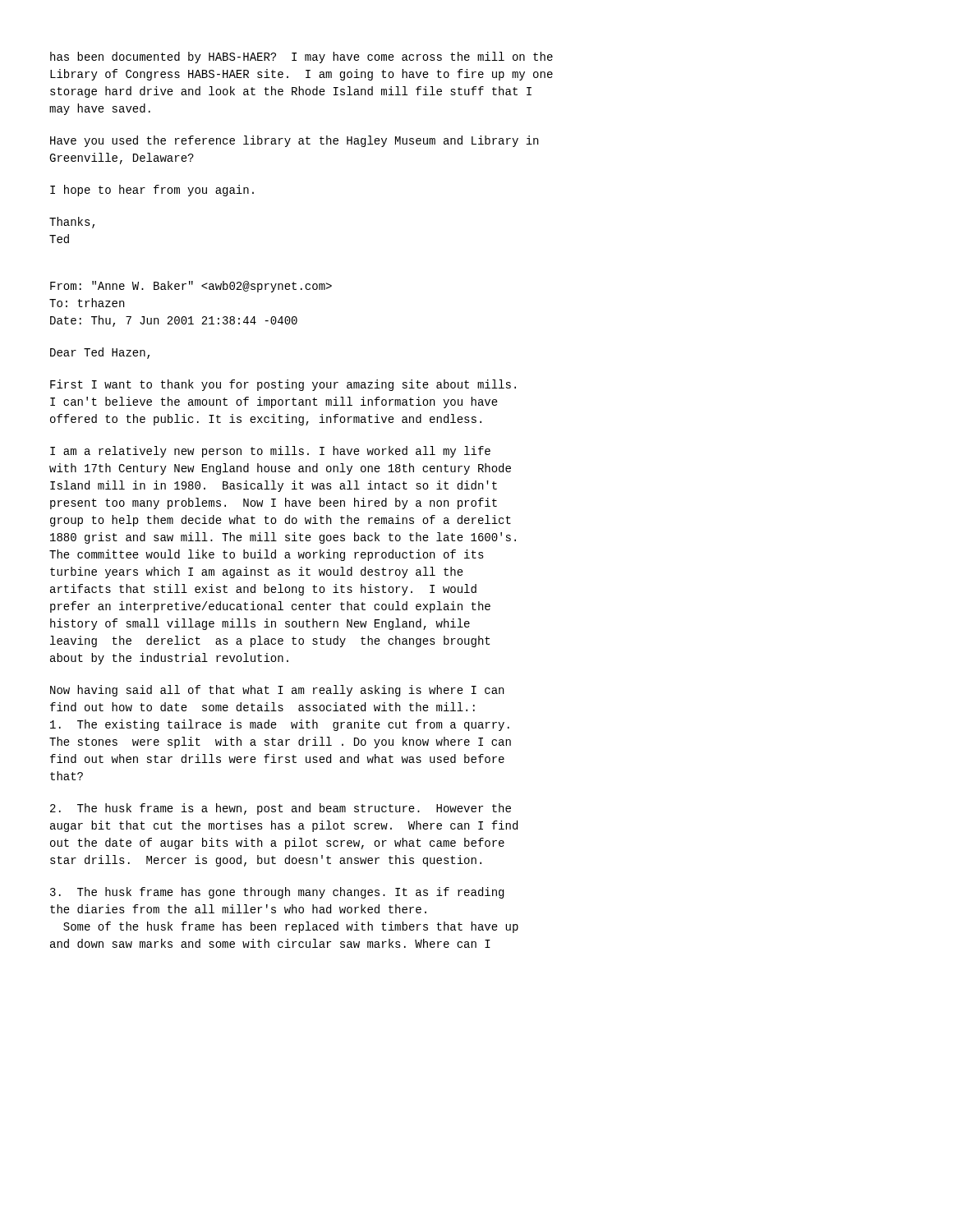Point to the region starting "The husk frame is a hewn,"
Image resolution: width=953 pixels, height=1232 pixels.
[x=284, y=835]
